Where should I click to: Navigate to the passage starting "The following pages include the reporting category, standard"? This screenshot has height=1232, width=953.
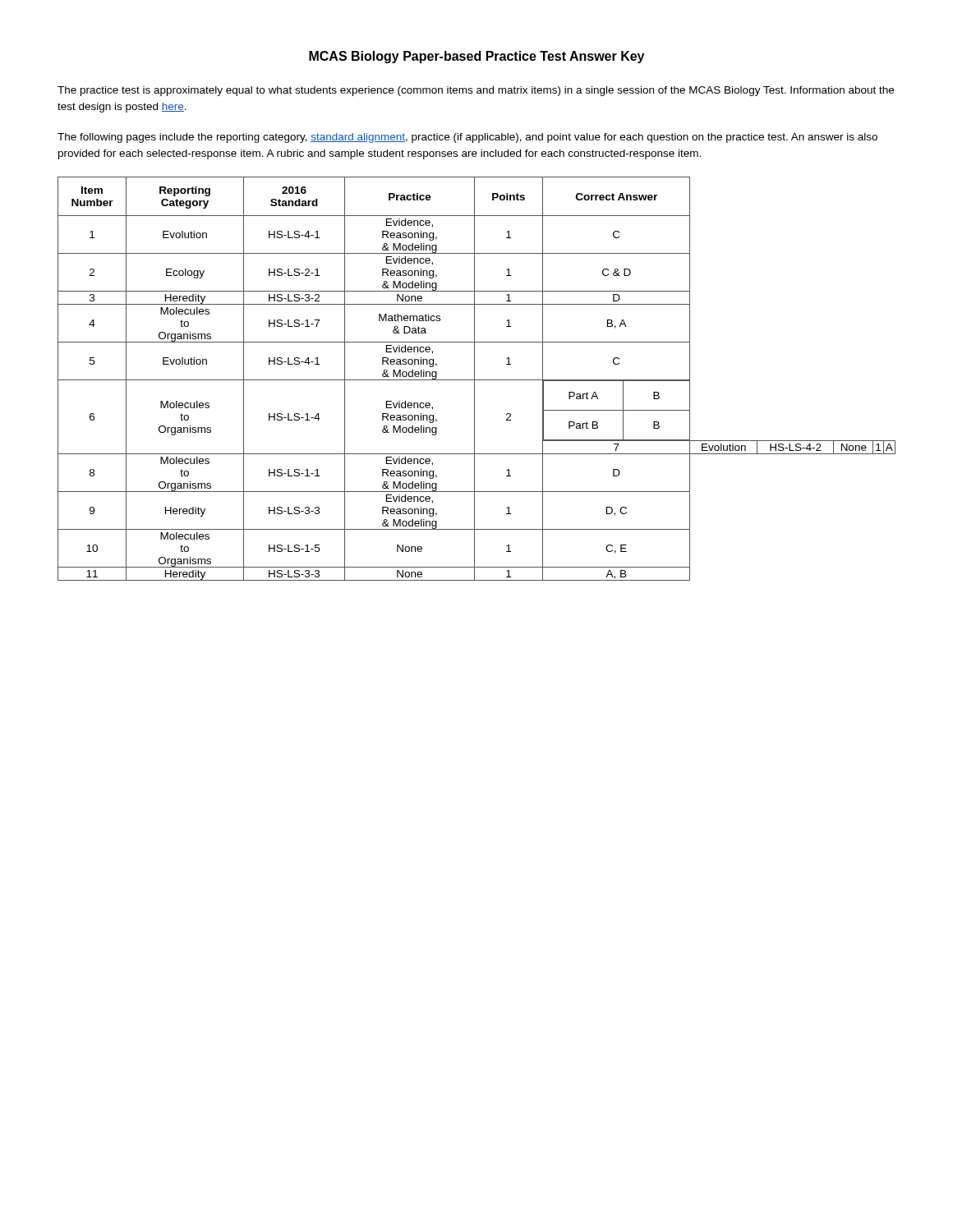point(468,145)
